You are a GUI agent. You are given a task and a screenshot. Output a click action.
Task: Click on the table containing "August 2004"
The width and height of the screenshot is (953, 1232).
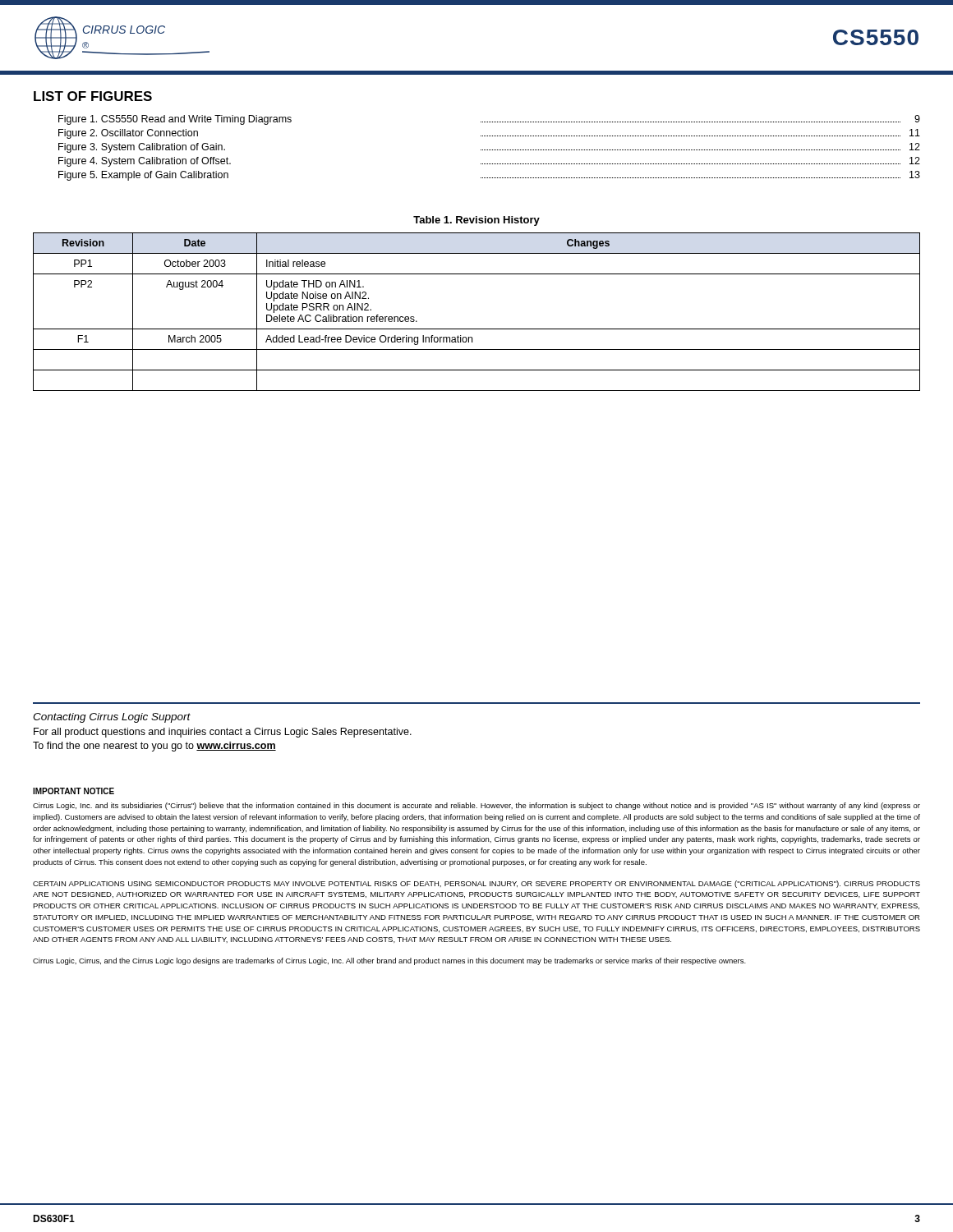476,312
